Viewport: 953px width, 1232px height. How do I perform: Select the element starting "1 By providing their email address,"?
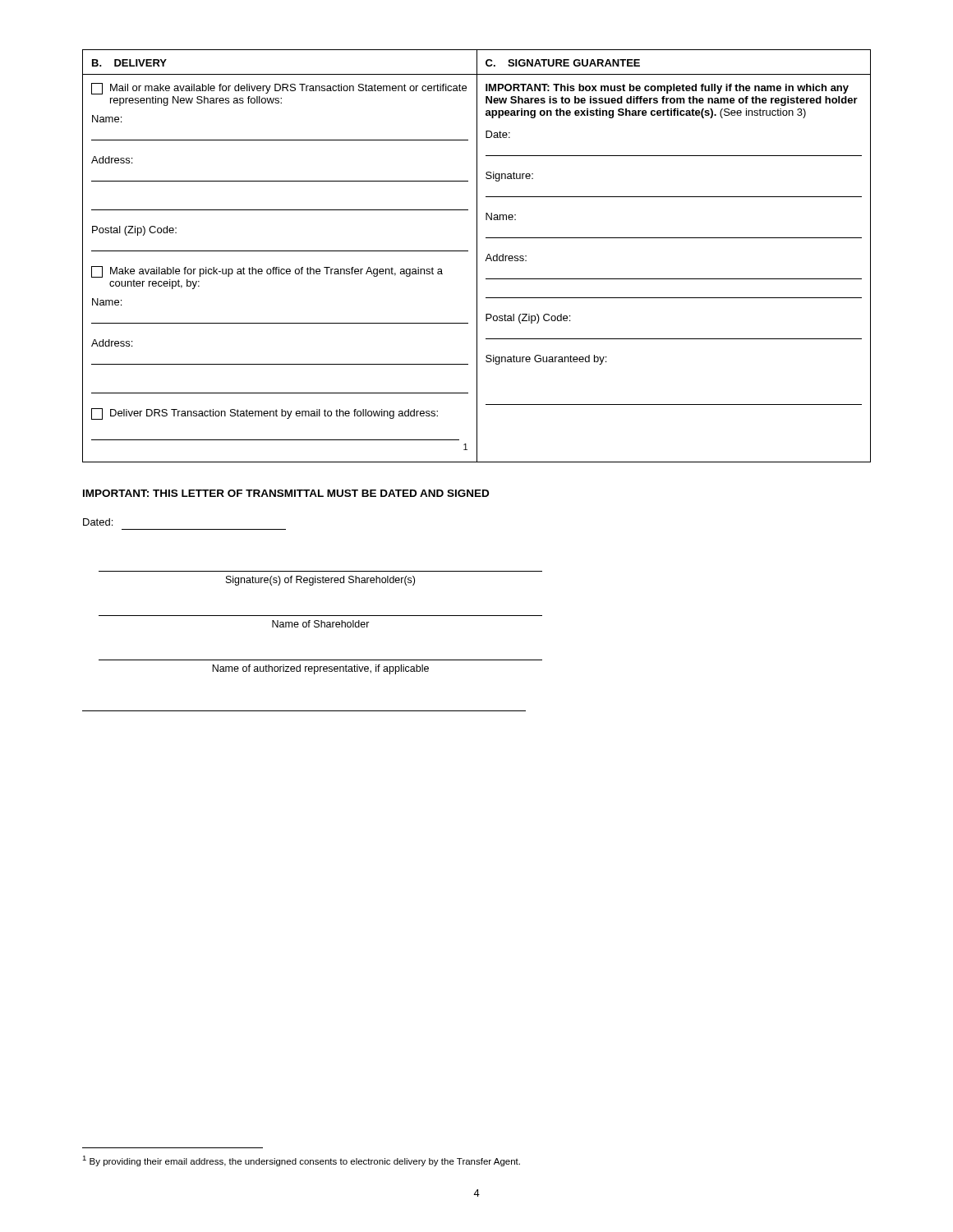coord(476,1157)
